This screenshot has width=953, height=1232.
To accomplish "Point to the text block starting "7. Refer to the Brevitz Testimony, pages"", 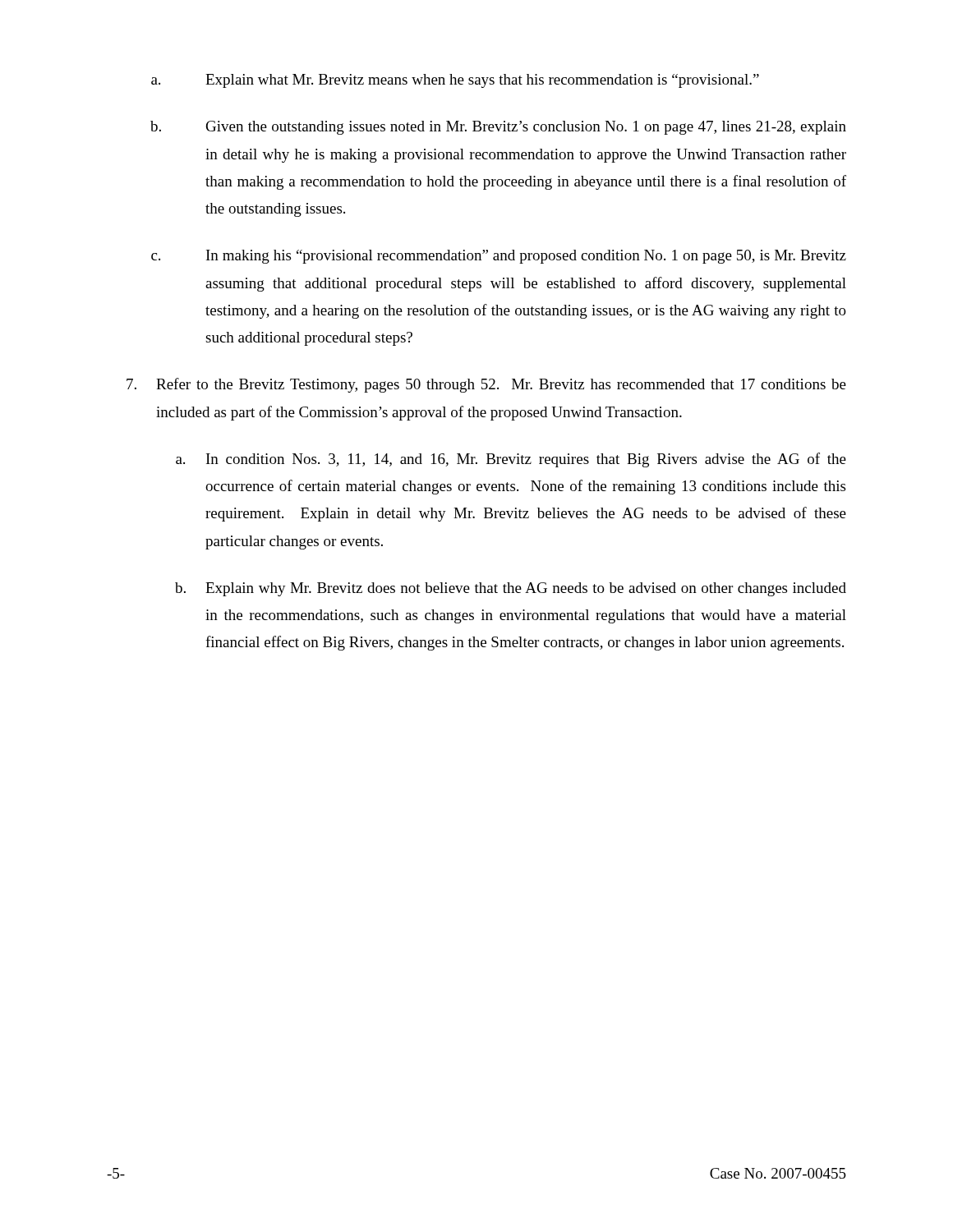I will [x=476, y=398].
